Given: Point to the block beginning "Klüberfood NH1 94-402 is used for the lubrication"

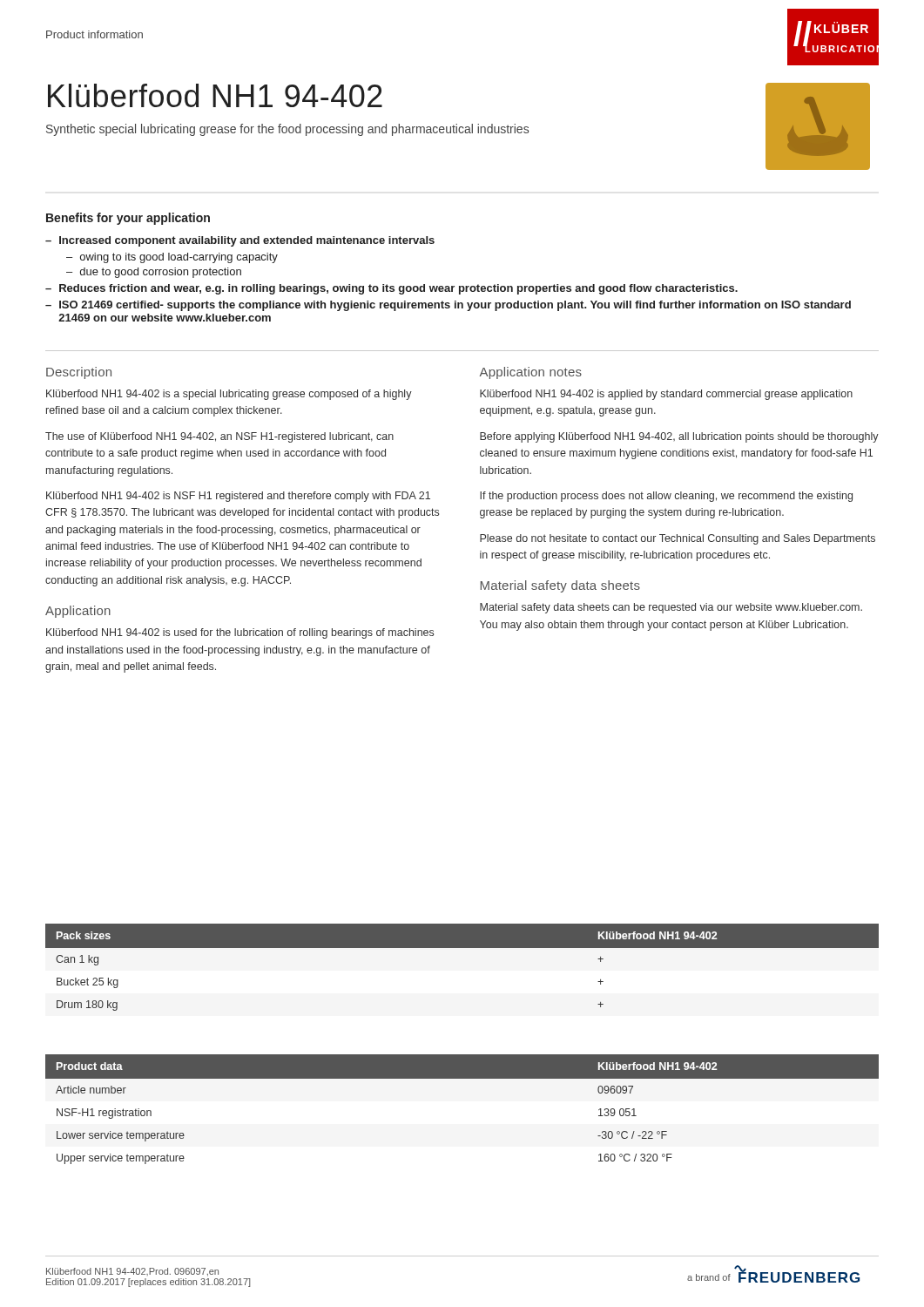Looking at the screenshot, I should click(x=240, y=650).
